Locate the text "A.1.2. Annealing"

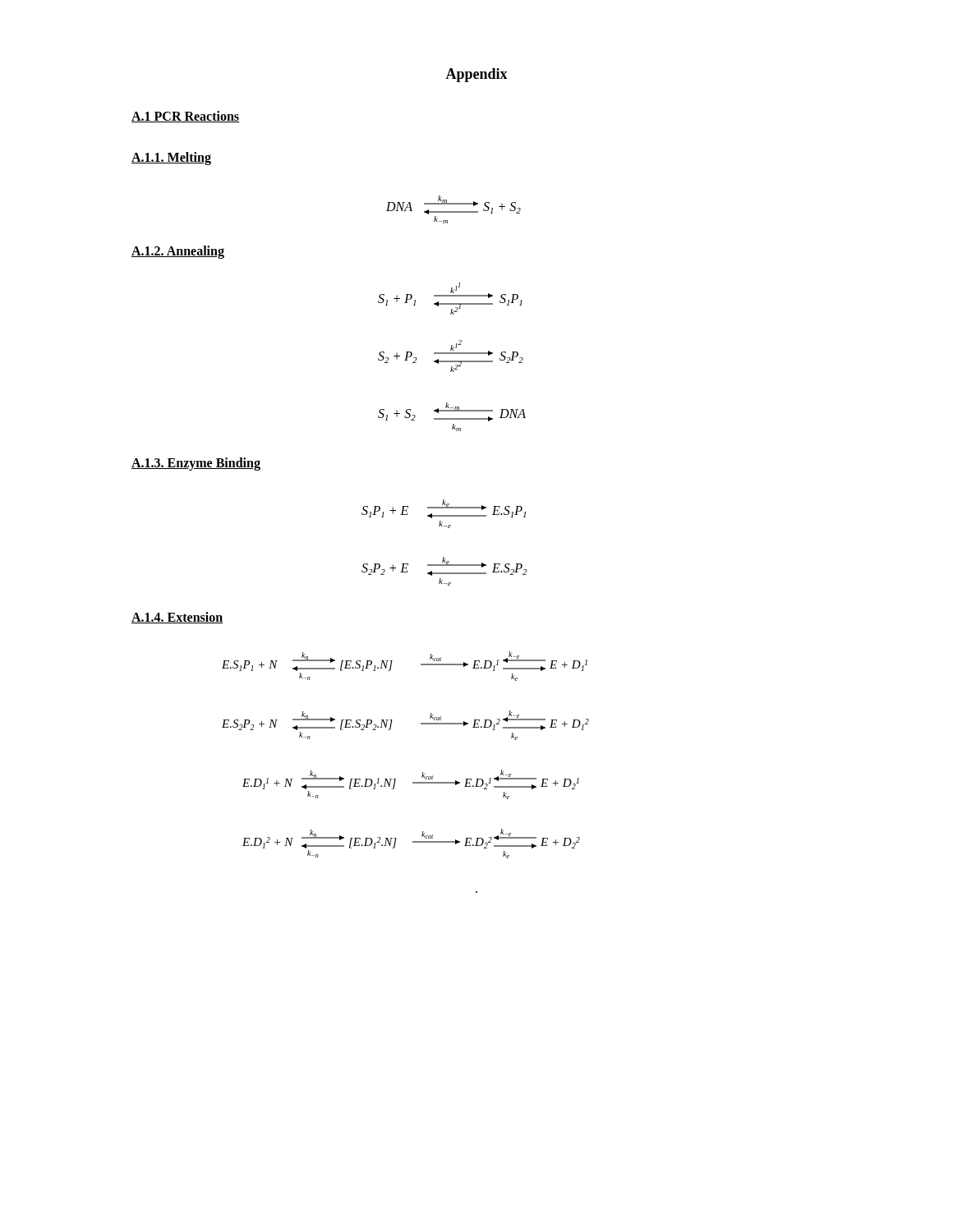pyautogui.click(x=178, y=251)
